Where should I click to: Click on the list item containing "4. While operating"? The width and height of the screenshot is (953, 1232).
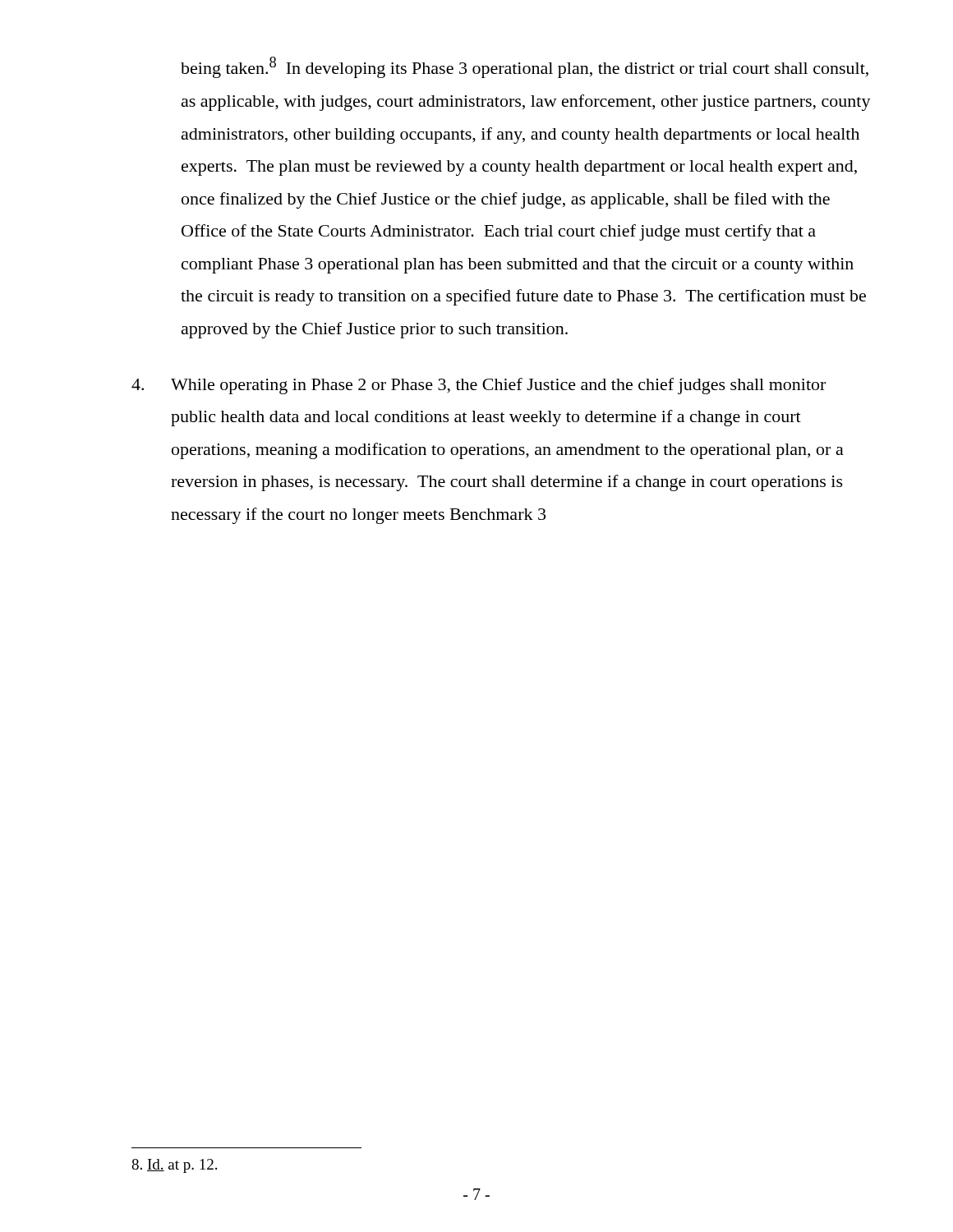point(501,449)
